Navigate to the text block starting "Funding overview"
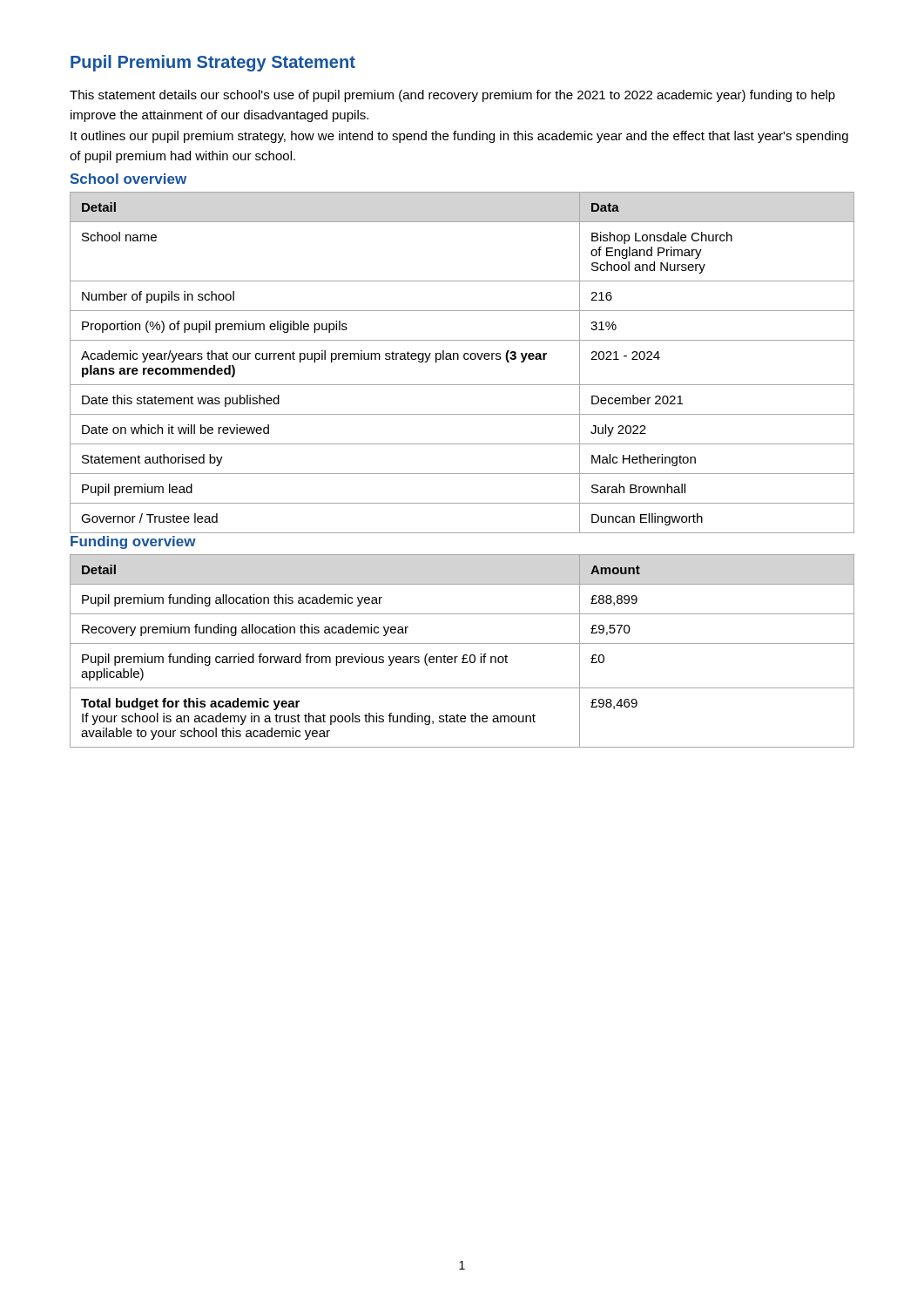This screenshot has width=924, height=1307. (x=133, y=542)
